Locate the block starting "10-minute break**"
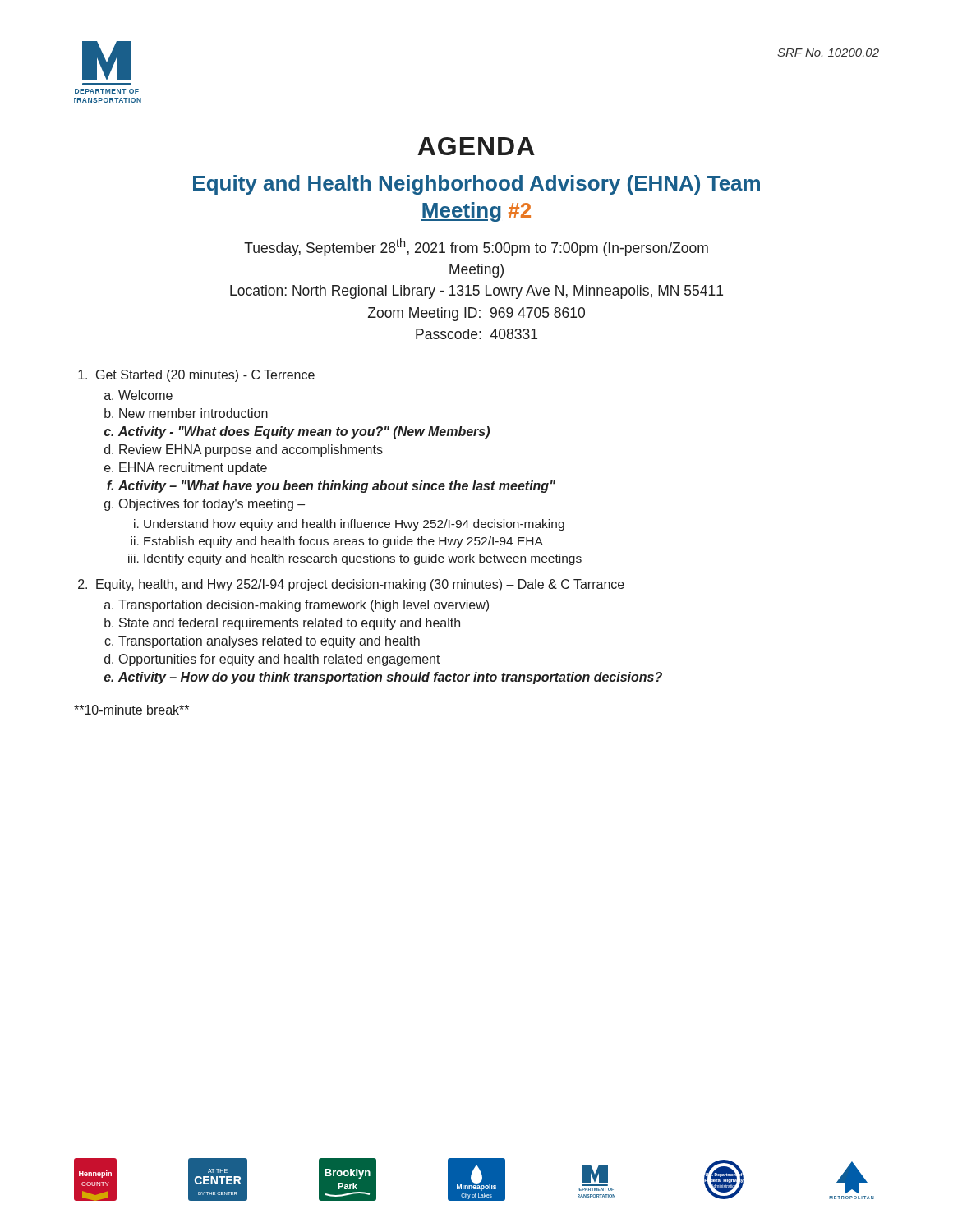The height and width of the screenshot is (1232, 953). click(x=132, y=710)
